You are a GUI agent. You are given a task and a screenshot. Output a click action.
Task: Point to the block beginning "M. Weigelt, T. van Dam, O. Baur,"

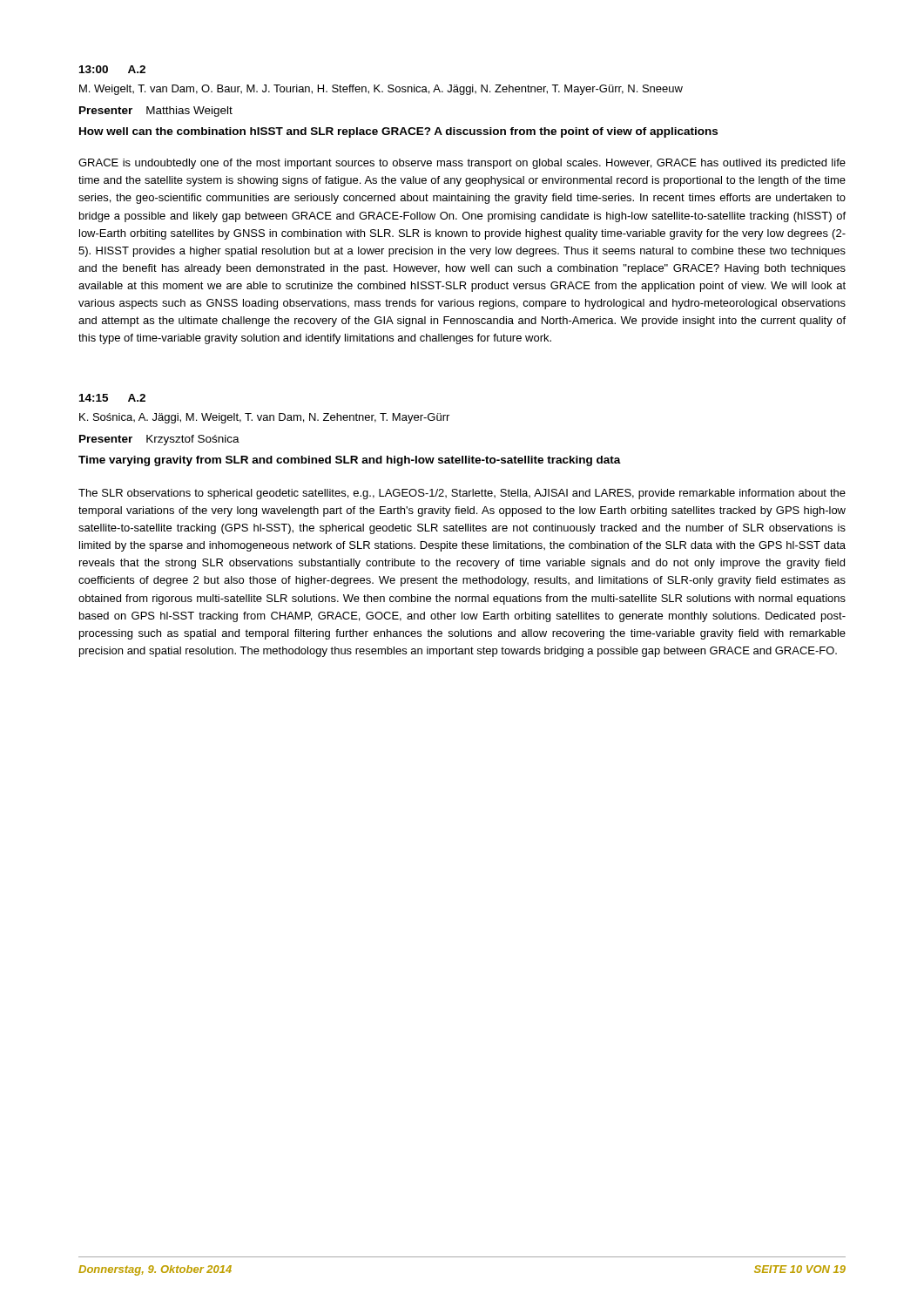(x=381, y=88)
